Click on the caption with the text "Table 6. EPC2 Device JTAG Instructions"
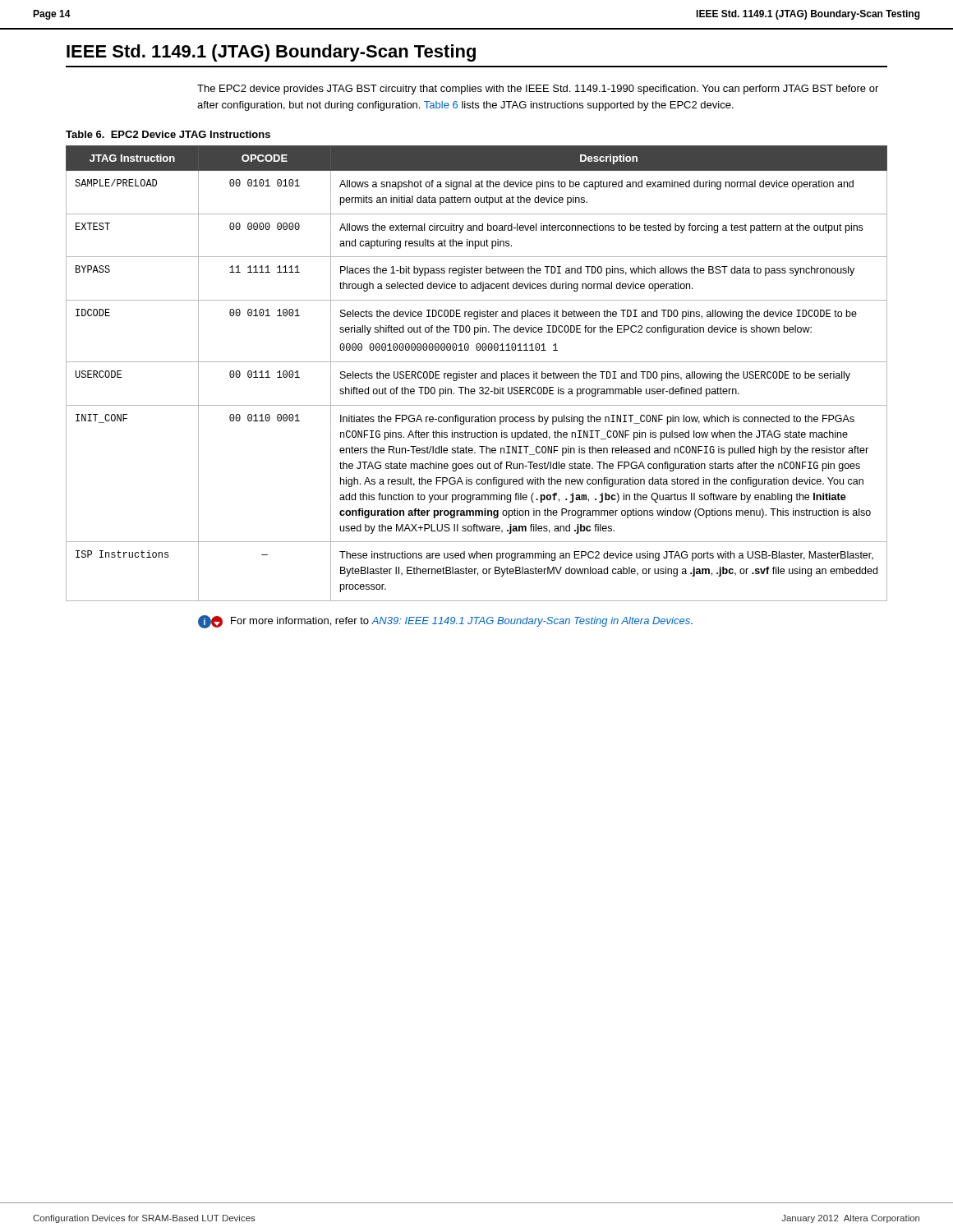This screenshot has width=953, height=1232. 168,135
